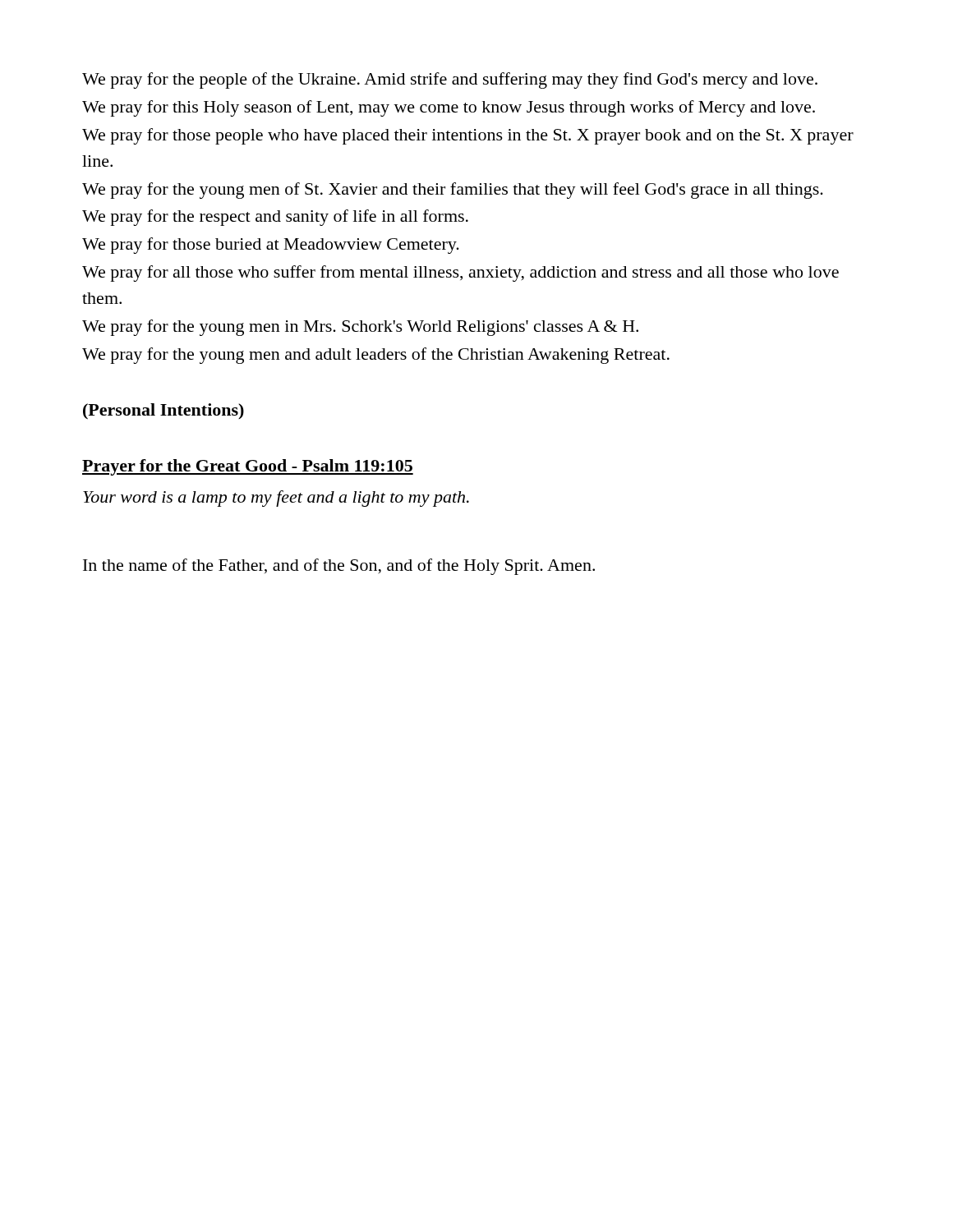Click the passage that begins "We pray for this Holy season of Lent,"
953x1232 pixels.
449,106
